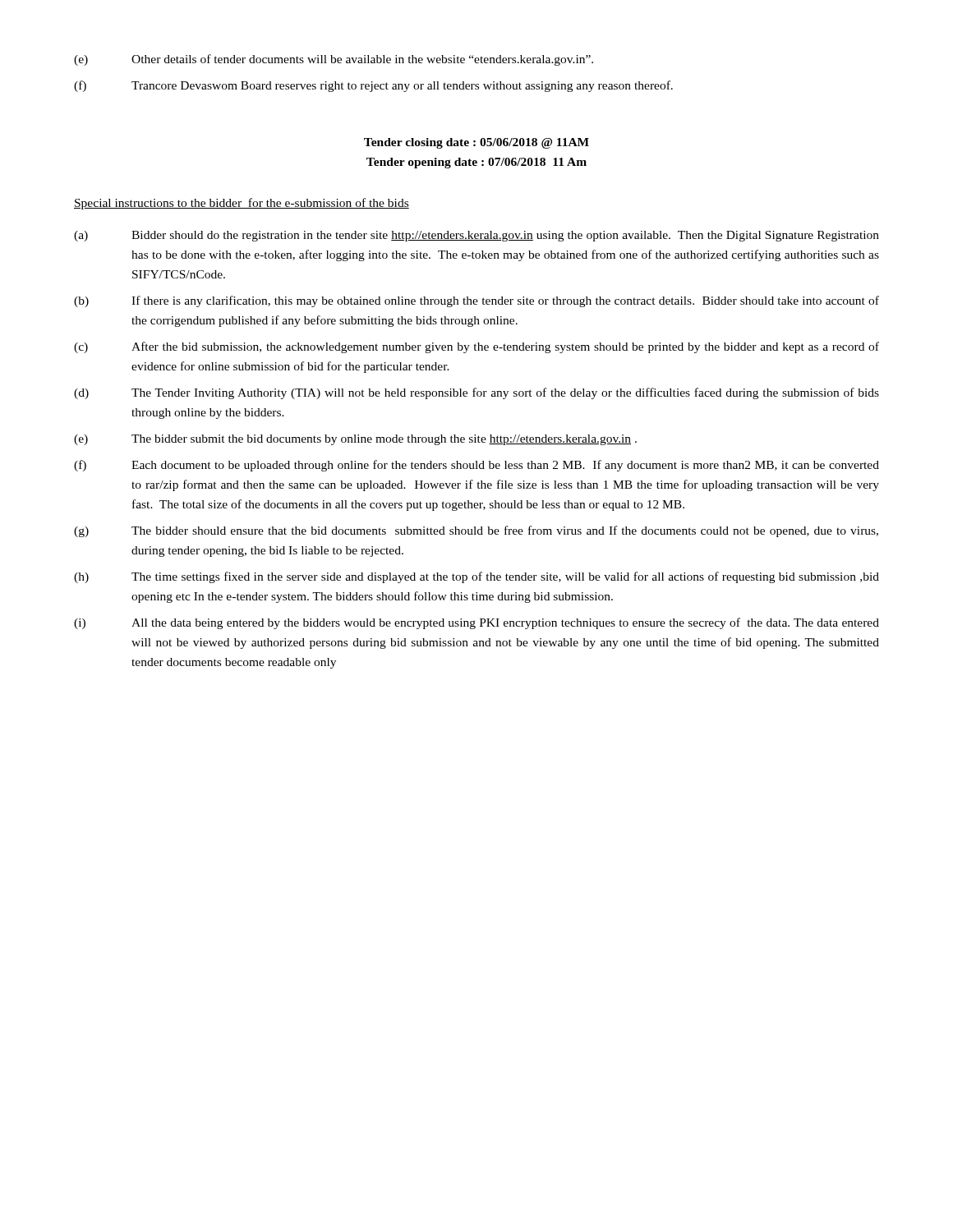Navigate to the text starting "(e) Other details of tender"

(476, 59)
